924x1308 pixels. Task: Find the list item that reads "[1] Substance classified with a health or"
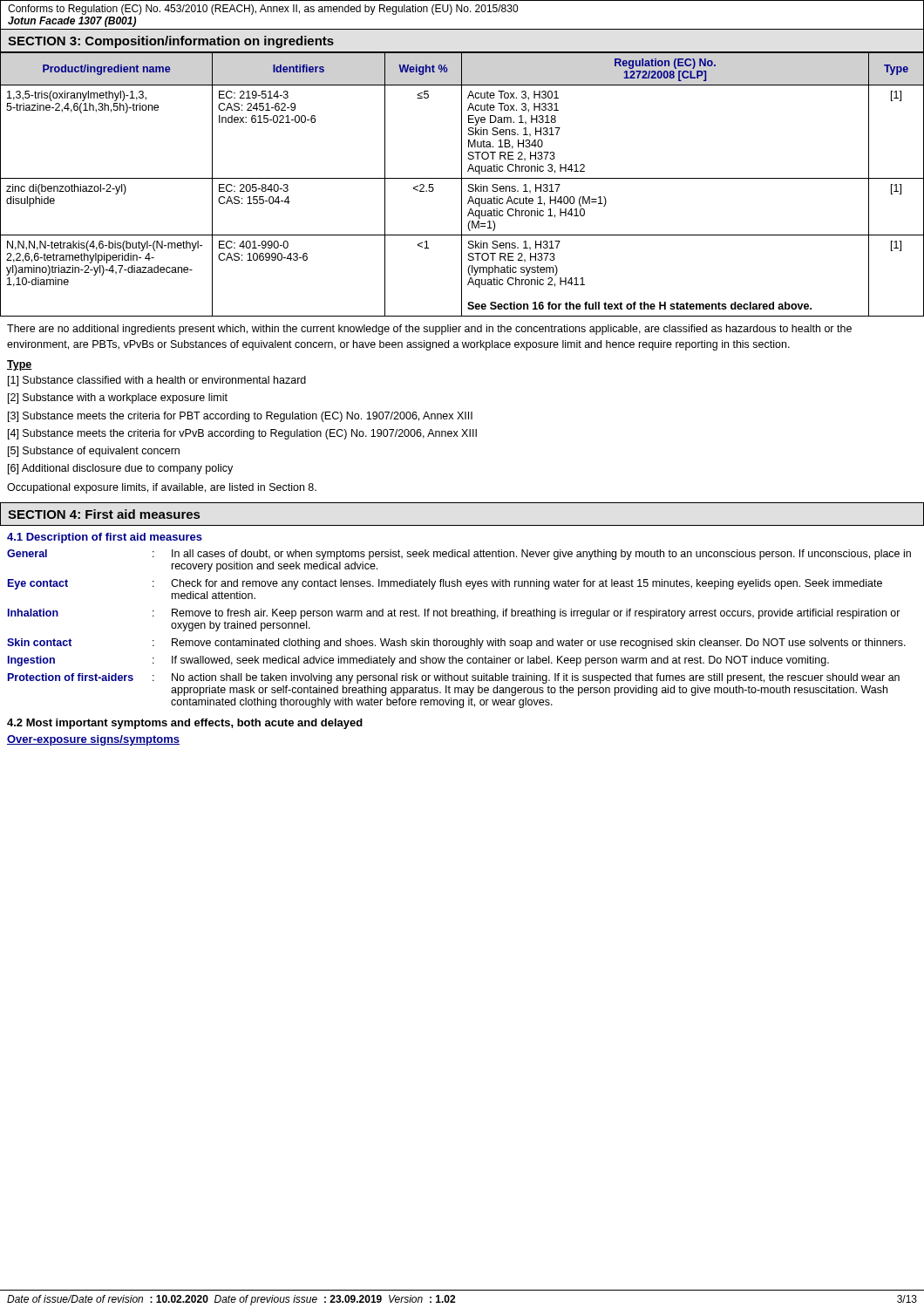click(157, 380)
